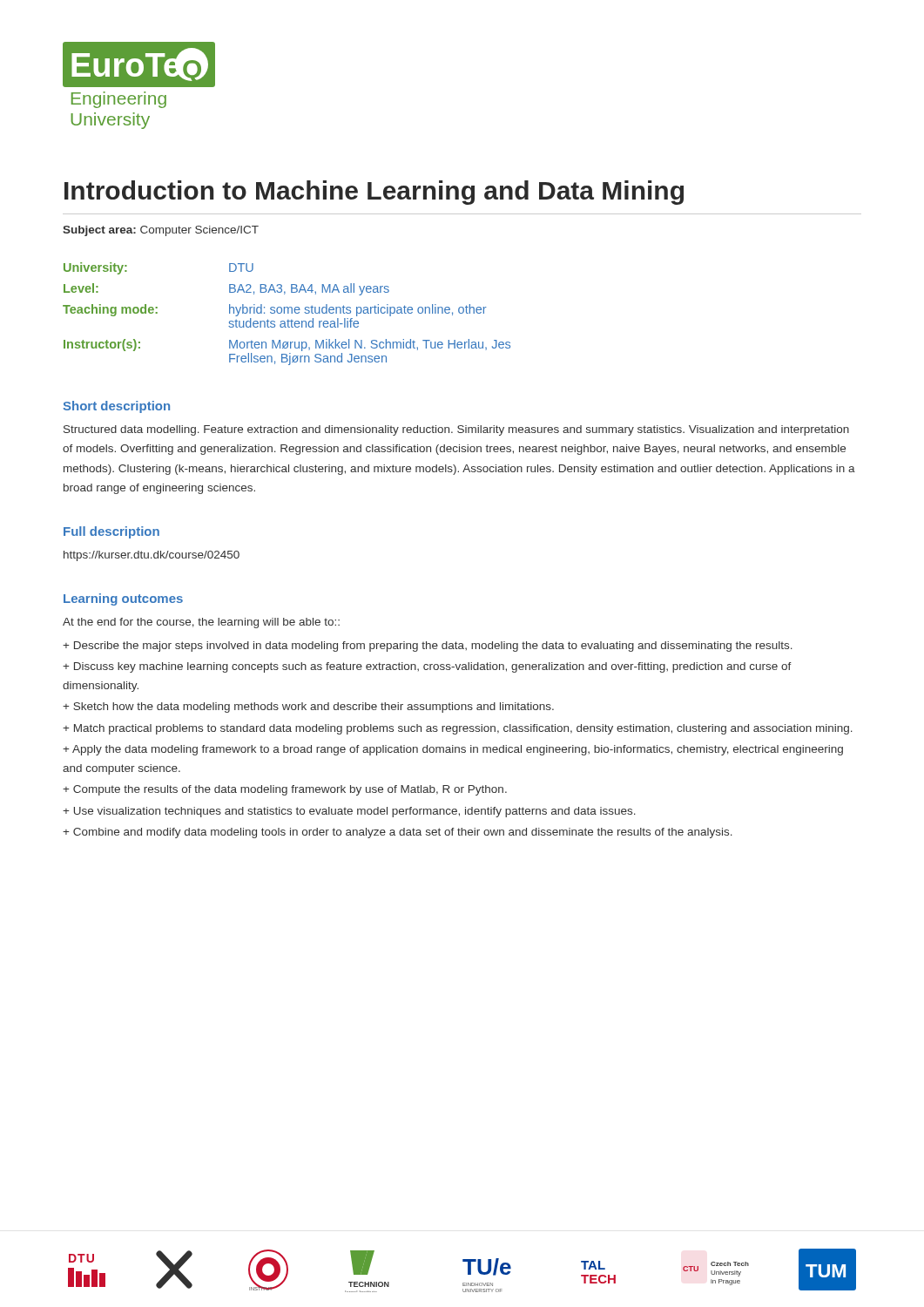Where does it say "Full description"?
This screenshot has width=924, height=1307.
tap(111, 531)
